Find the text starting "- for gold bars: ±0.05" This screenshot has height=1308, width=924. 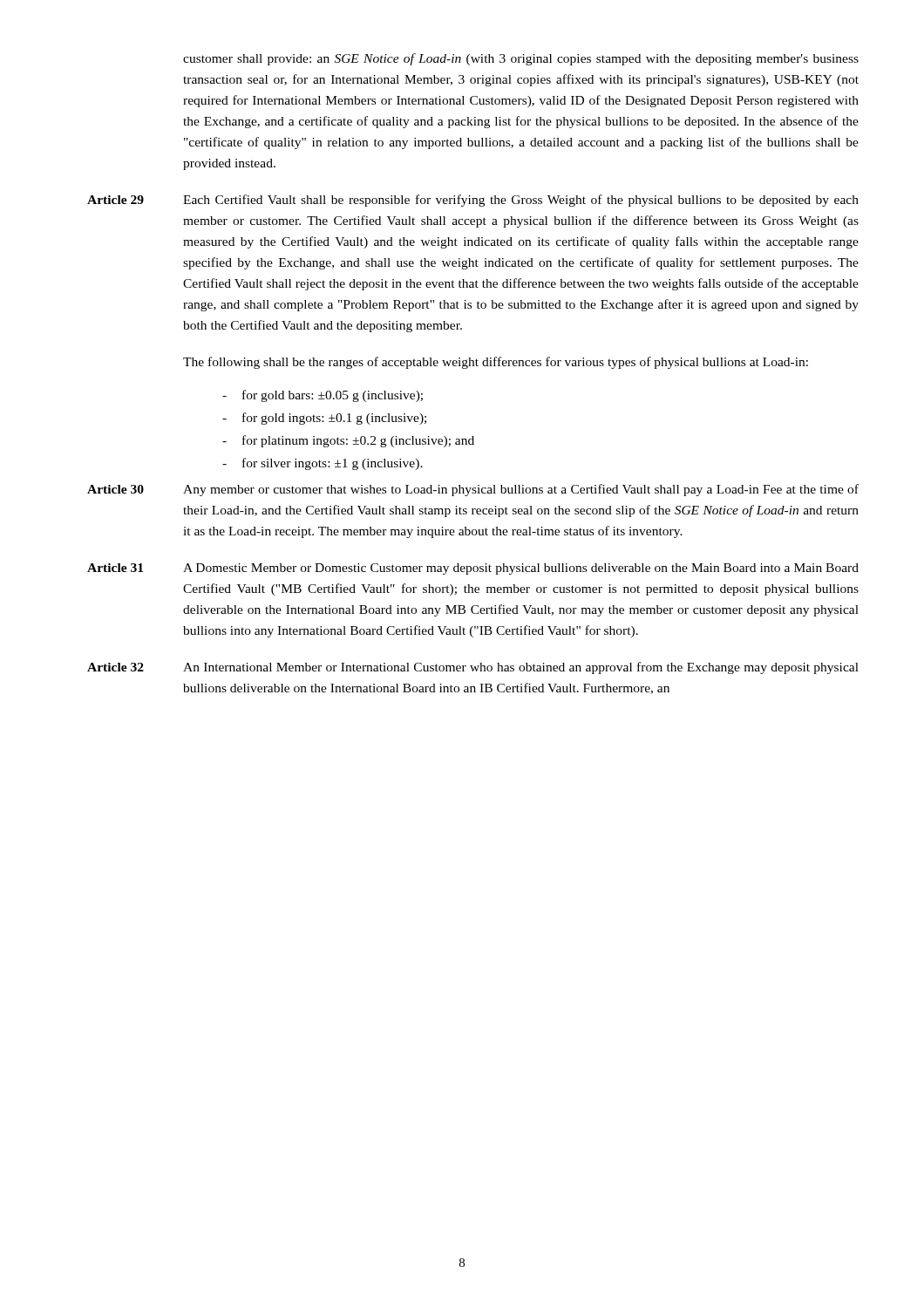click(323, 396)
